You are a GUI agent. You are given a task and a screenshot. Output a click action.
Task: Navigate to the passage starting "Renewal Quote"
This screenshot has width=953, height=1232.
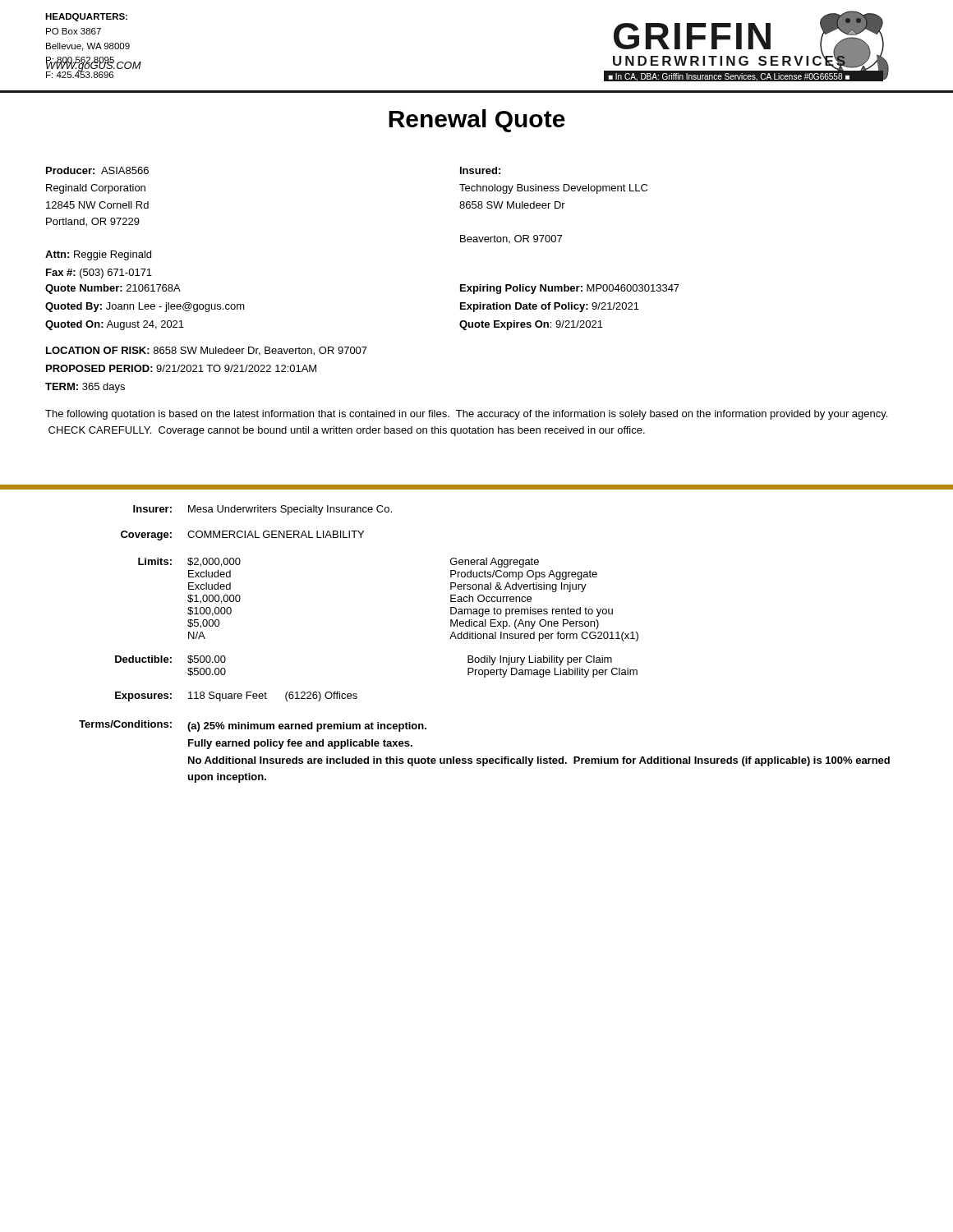(x=476, y=119)
